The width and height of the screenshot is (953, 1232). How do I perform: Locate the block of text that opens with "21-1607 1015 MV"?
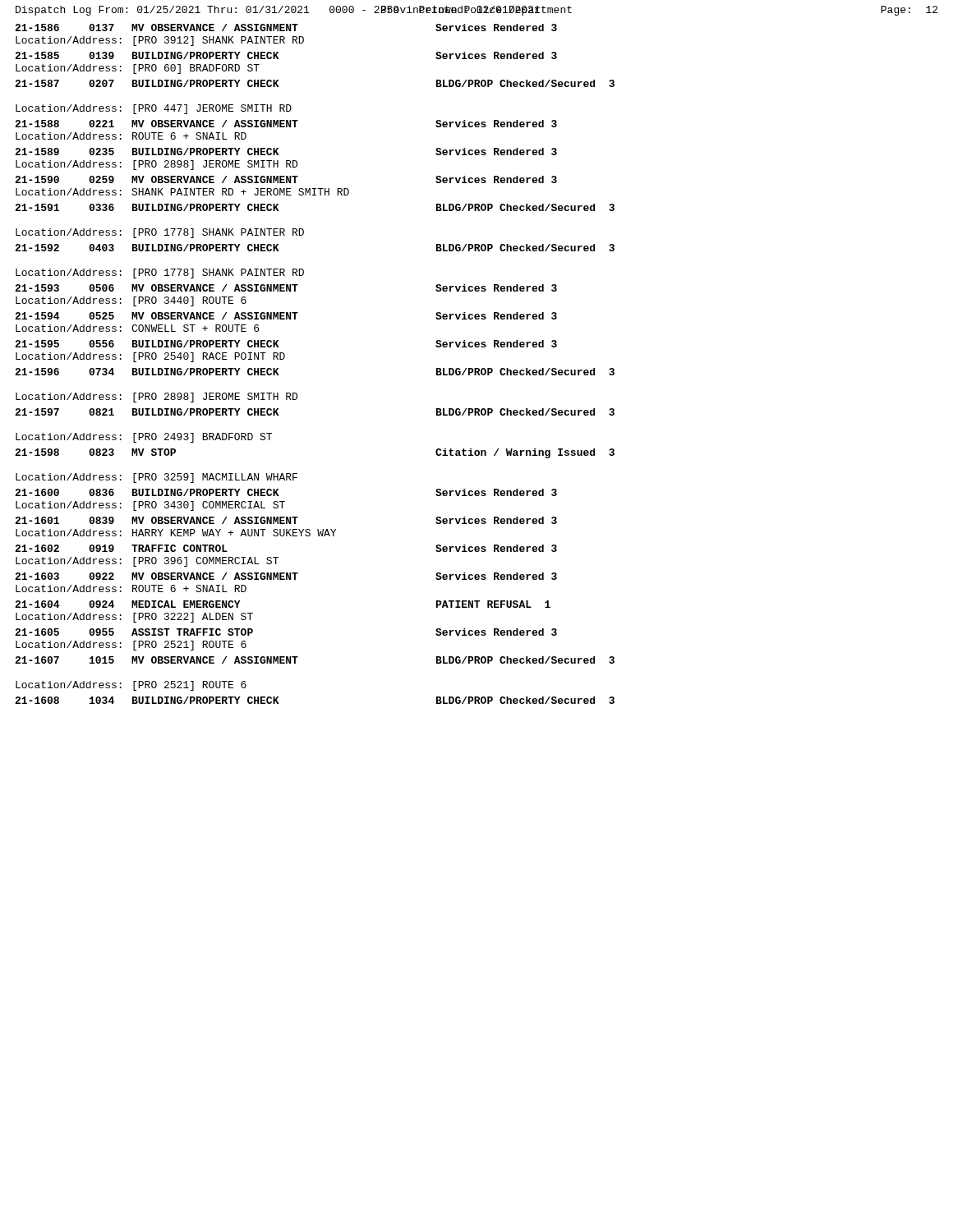coord(476,673)
